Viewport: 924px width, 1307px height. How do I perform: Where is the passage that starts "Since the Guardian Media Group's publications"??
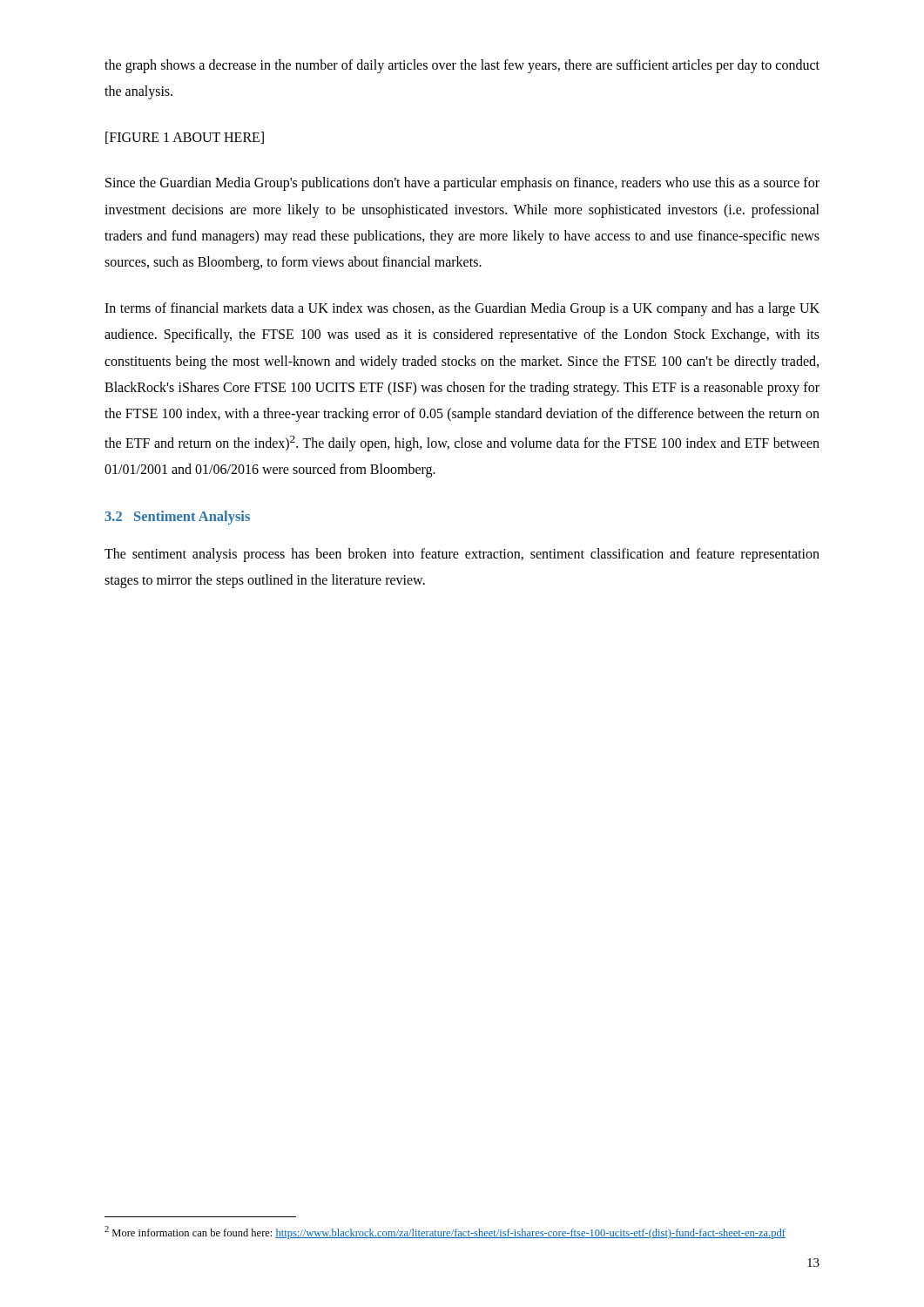point(462,223)
